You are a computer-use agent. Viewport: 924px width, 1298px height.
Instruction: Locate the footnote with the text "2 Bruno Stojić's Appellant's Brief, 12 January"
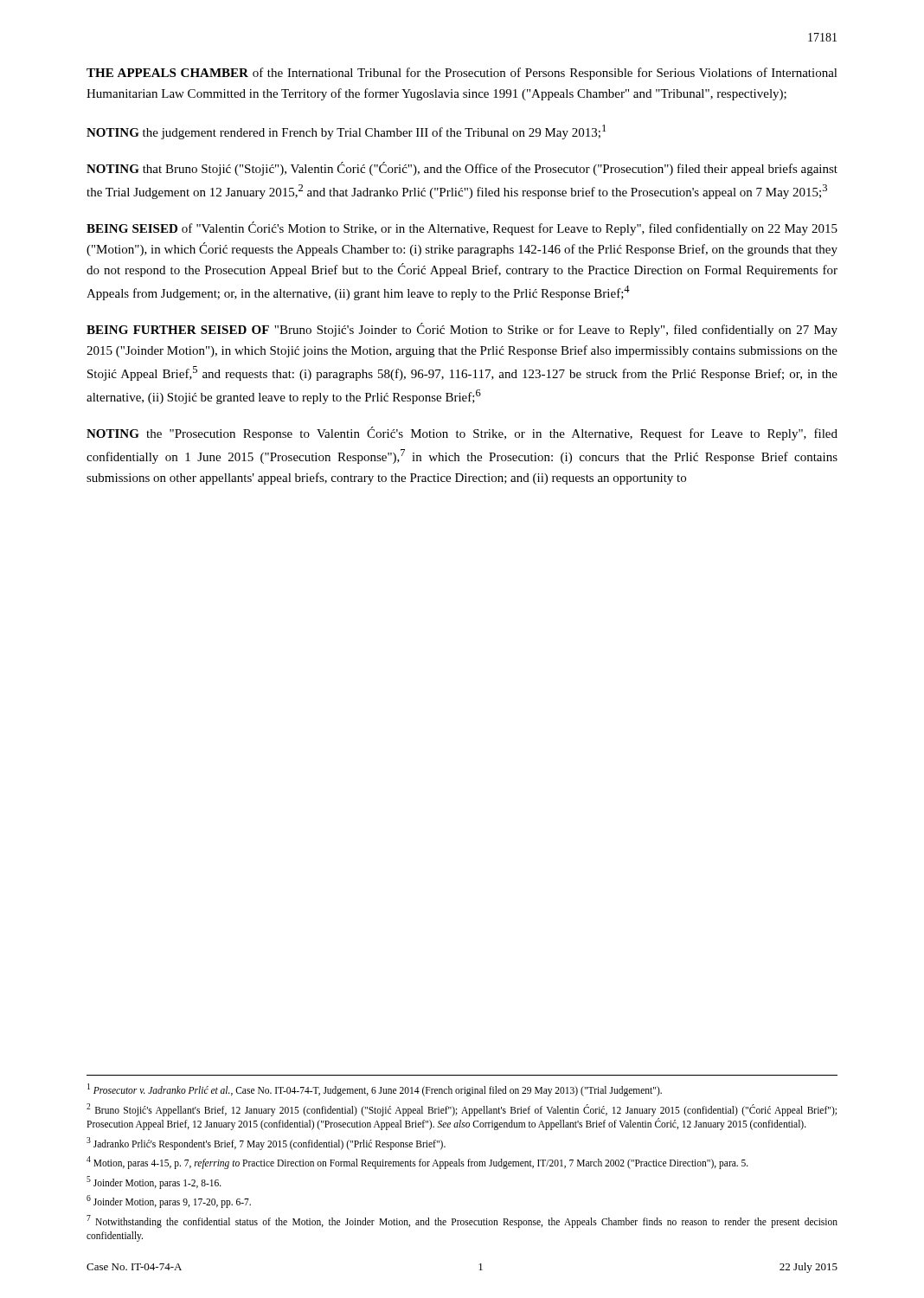(x=462, y=1115)
